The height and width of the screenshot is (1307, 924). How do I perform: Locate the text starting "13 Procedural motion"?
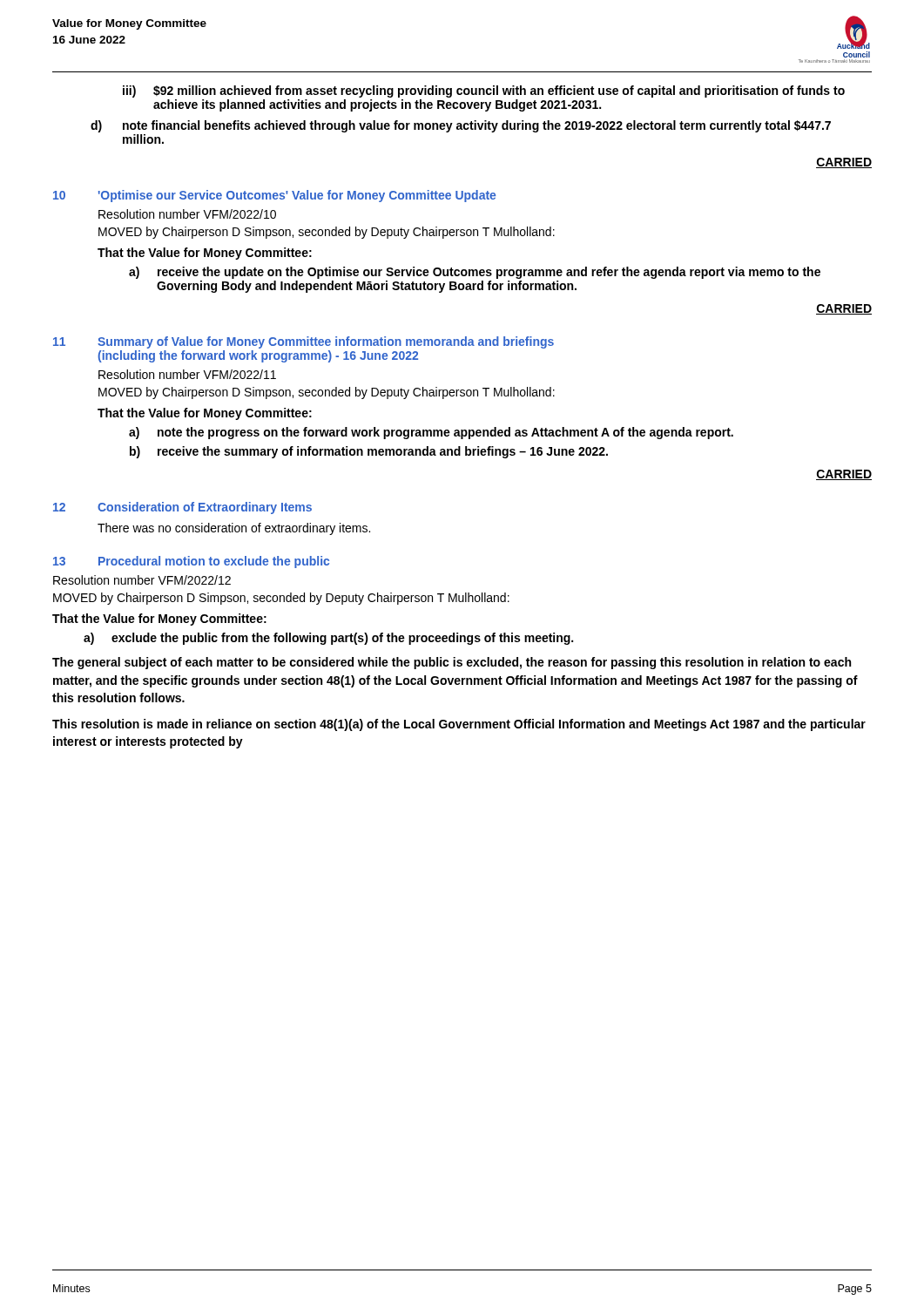click(191, 561)
